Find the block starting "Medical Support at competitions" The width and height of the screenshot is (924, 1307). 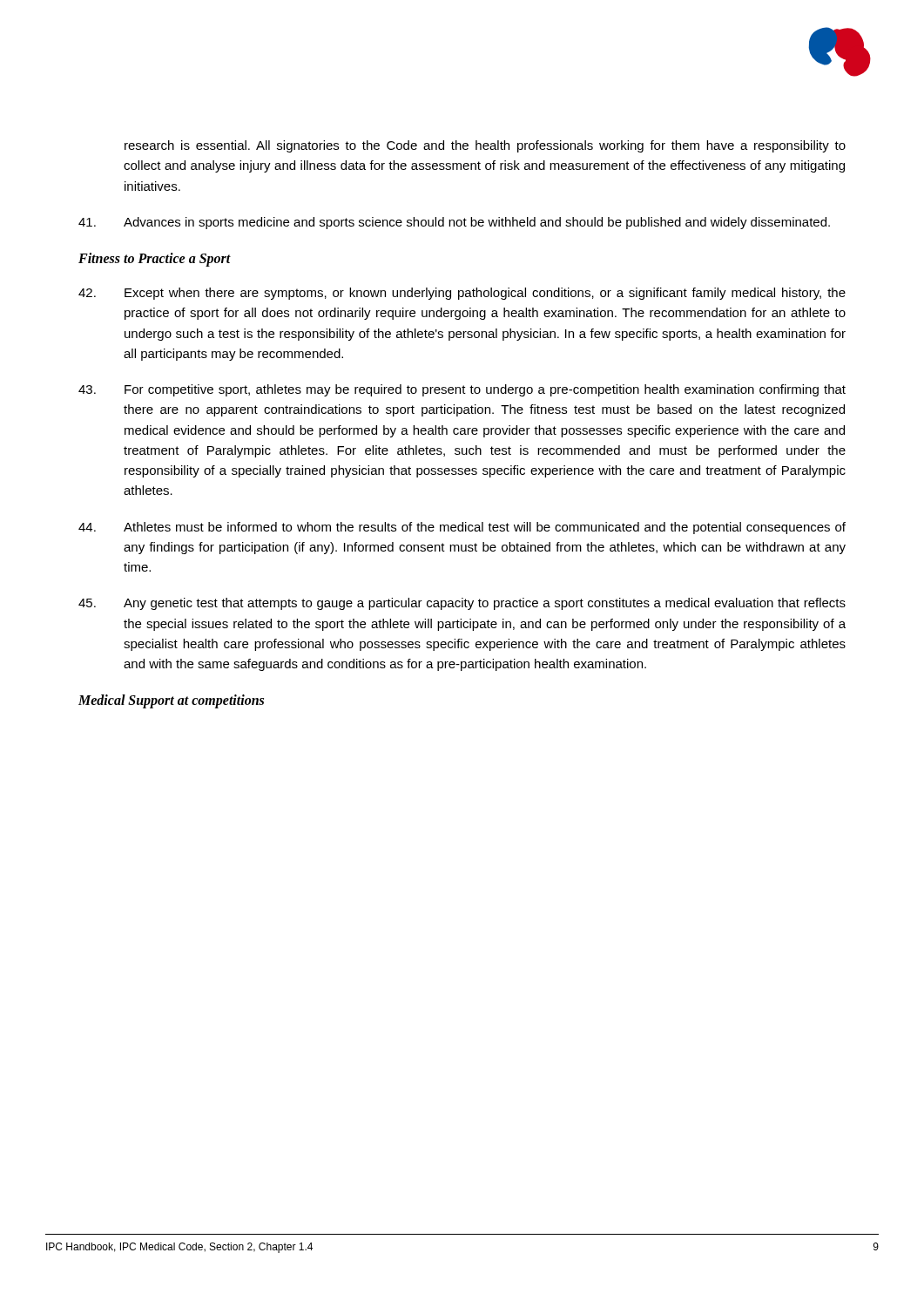[x=171, y=700]
